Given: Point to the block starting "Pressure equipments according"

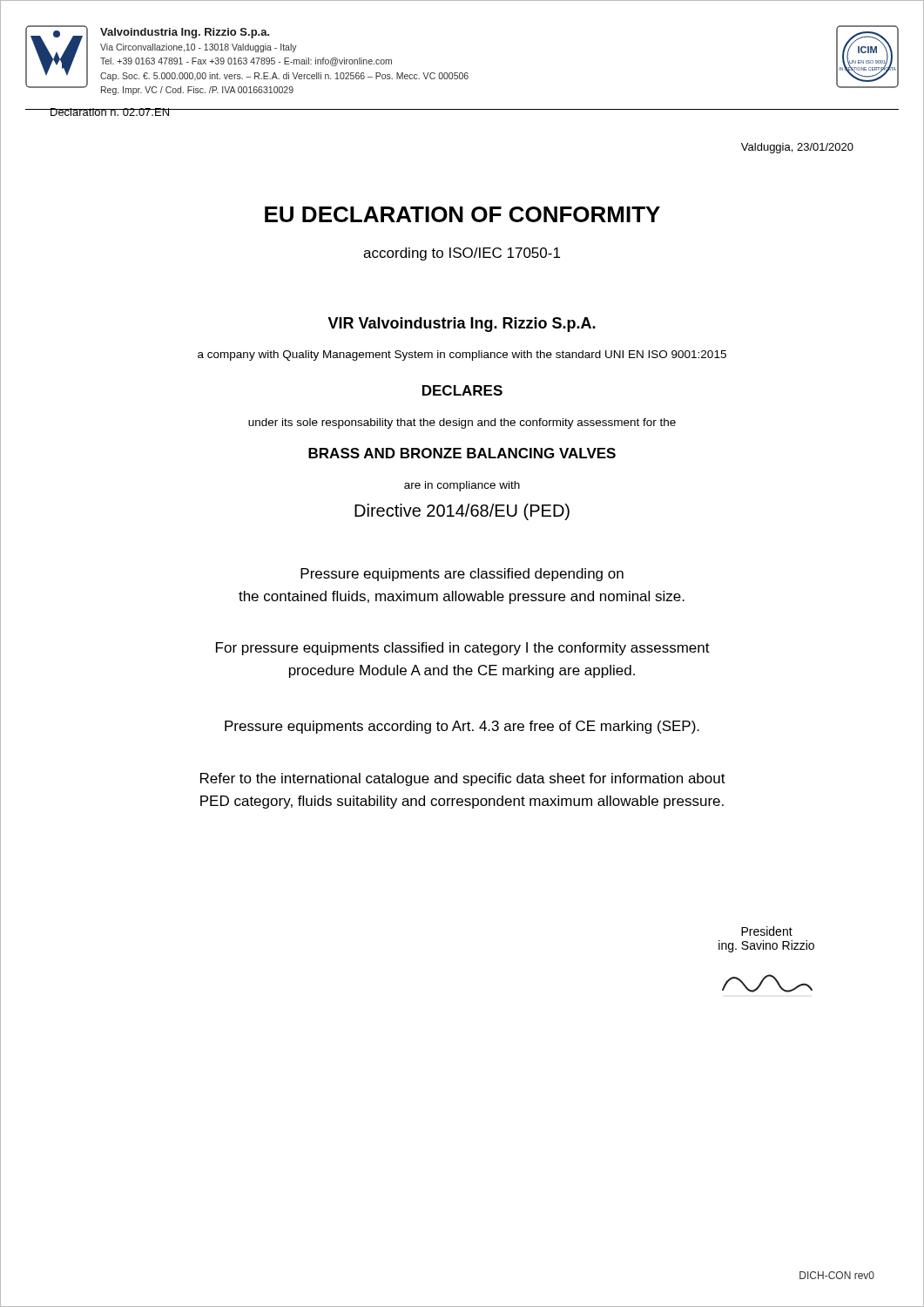Looking at the screenshot, I should pyautogui.click(x=462, y=726).
